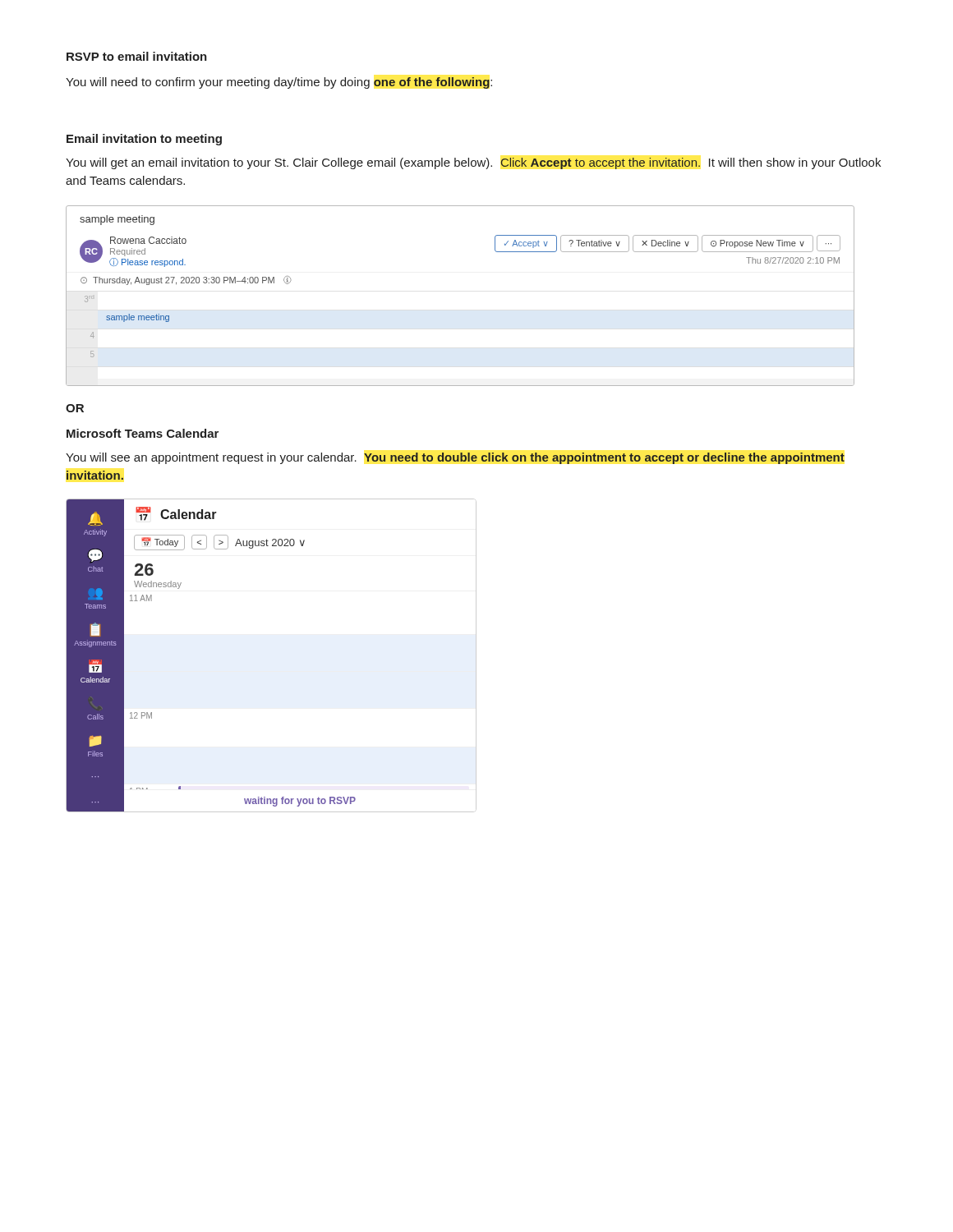This screenshot has height=1232, width=953.
Task: Click on the section header that says "Email invitation to meeting"
Action: tap(144, 138)
